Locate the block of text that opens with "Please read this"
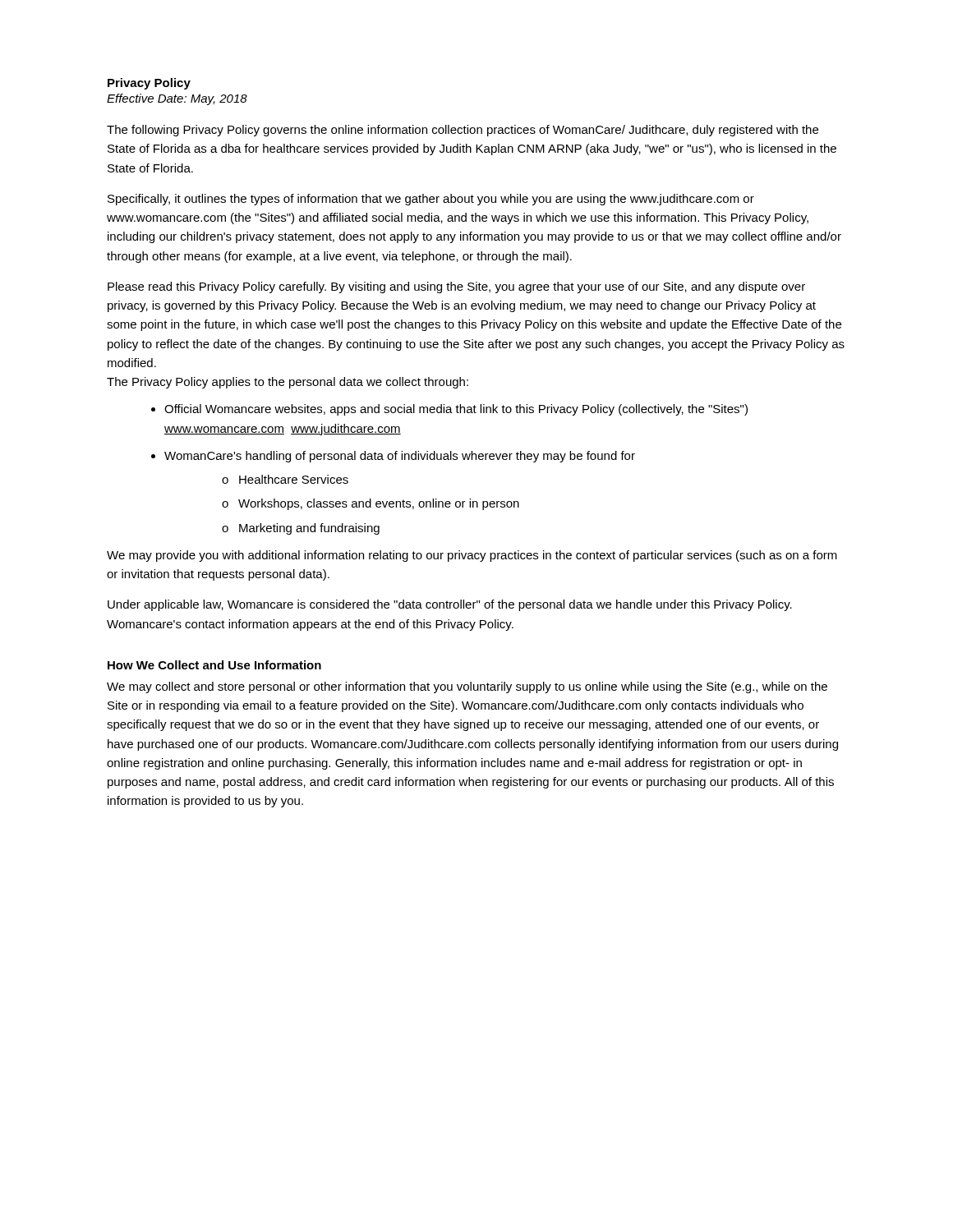 [476, 324]
